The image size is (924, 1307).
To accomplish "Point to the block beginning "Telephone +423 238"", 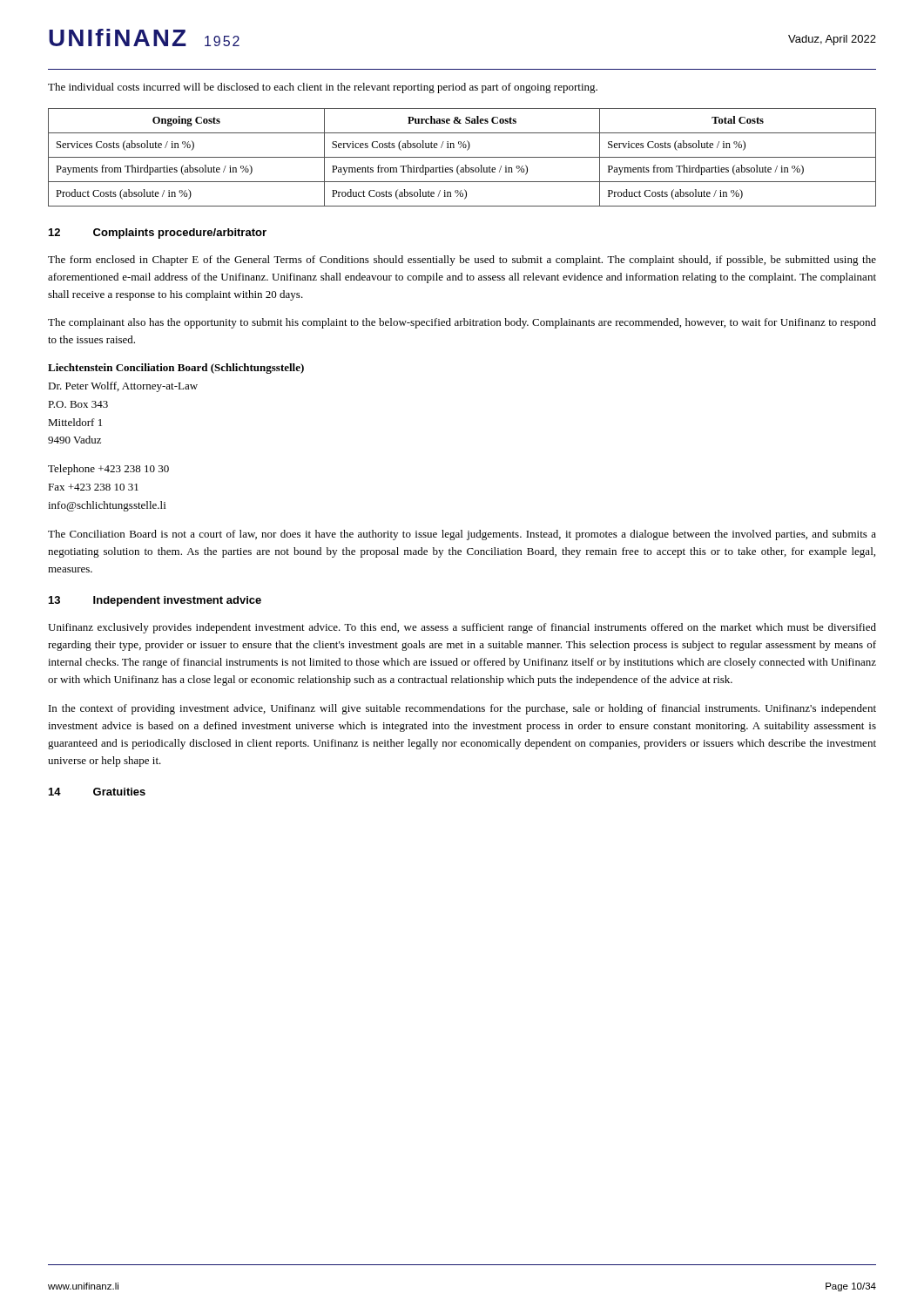I will [109, 487].
